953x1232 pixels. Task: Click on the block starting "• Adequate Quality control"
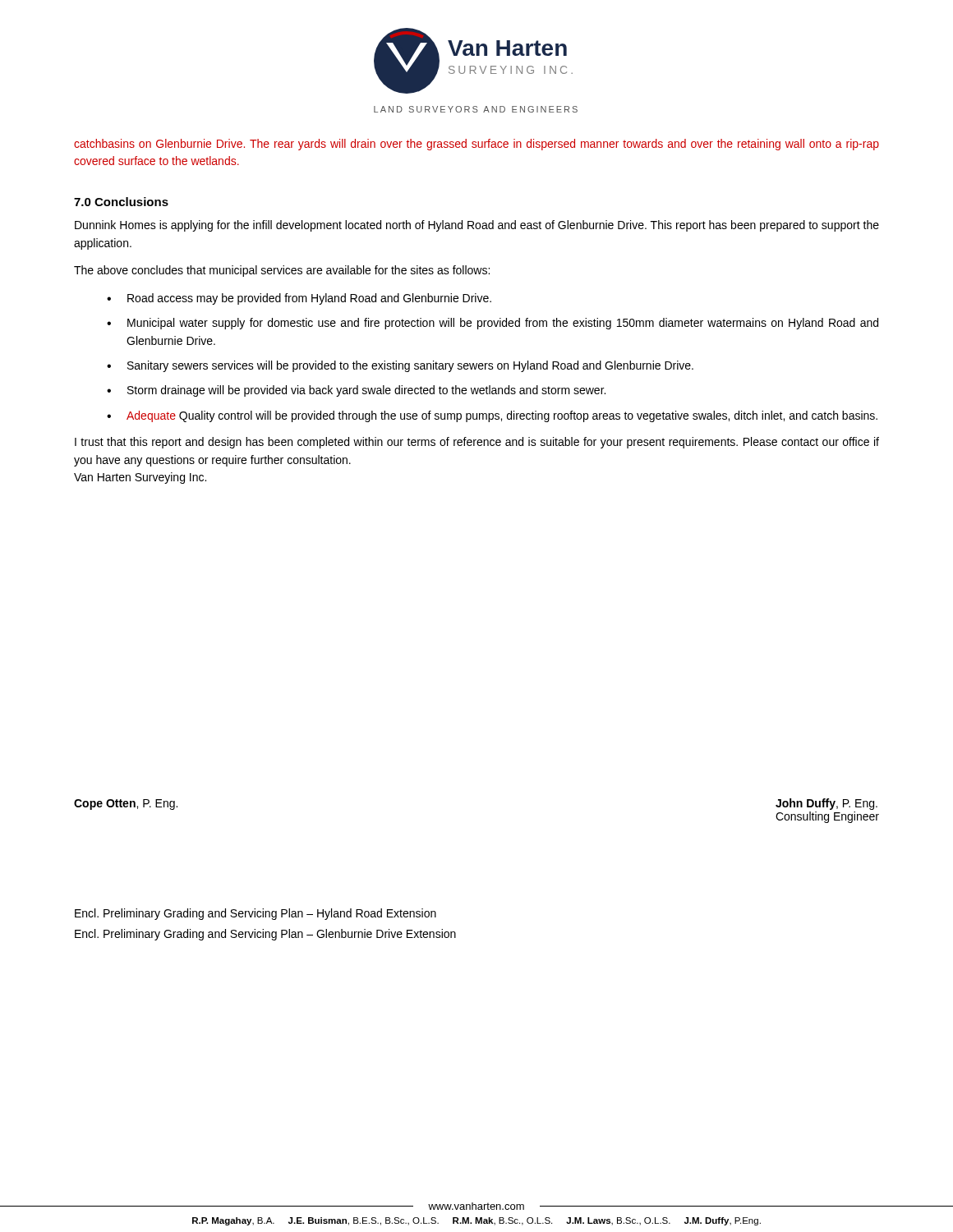[493, 416]
